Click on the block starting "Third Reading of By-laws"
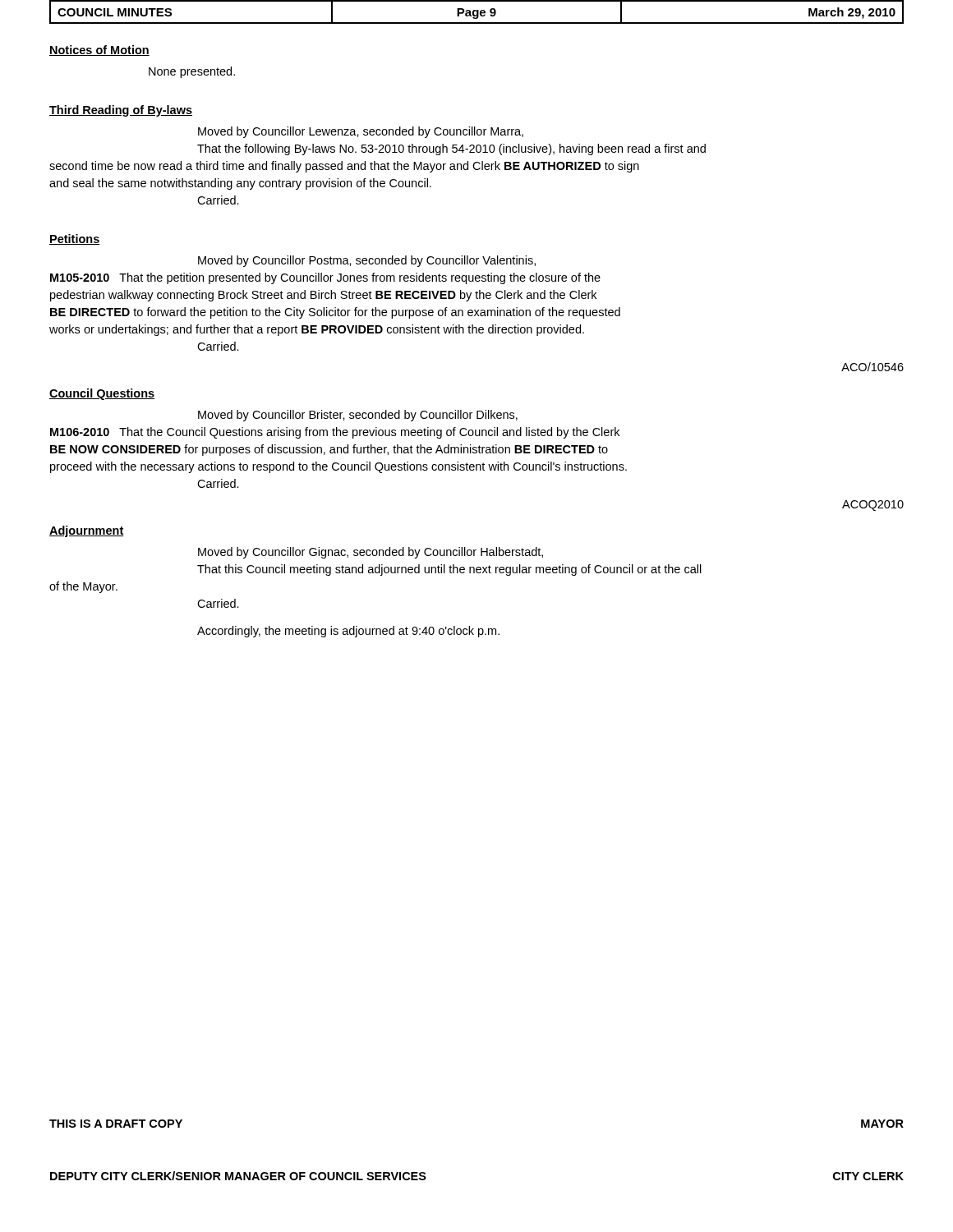Screen dimensions: 1232x953 [121, 110]
